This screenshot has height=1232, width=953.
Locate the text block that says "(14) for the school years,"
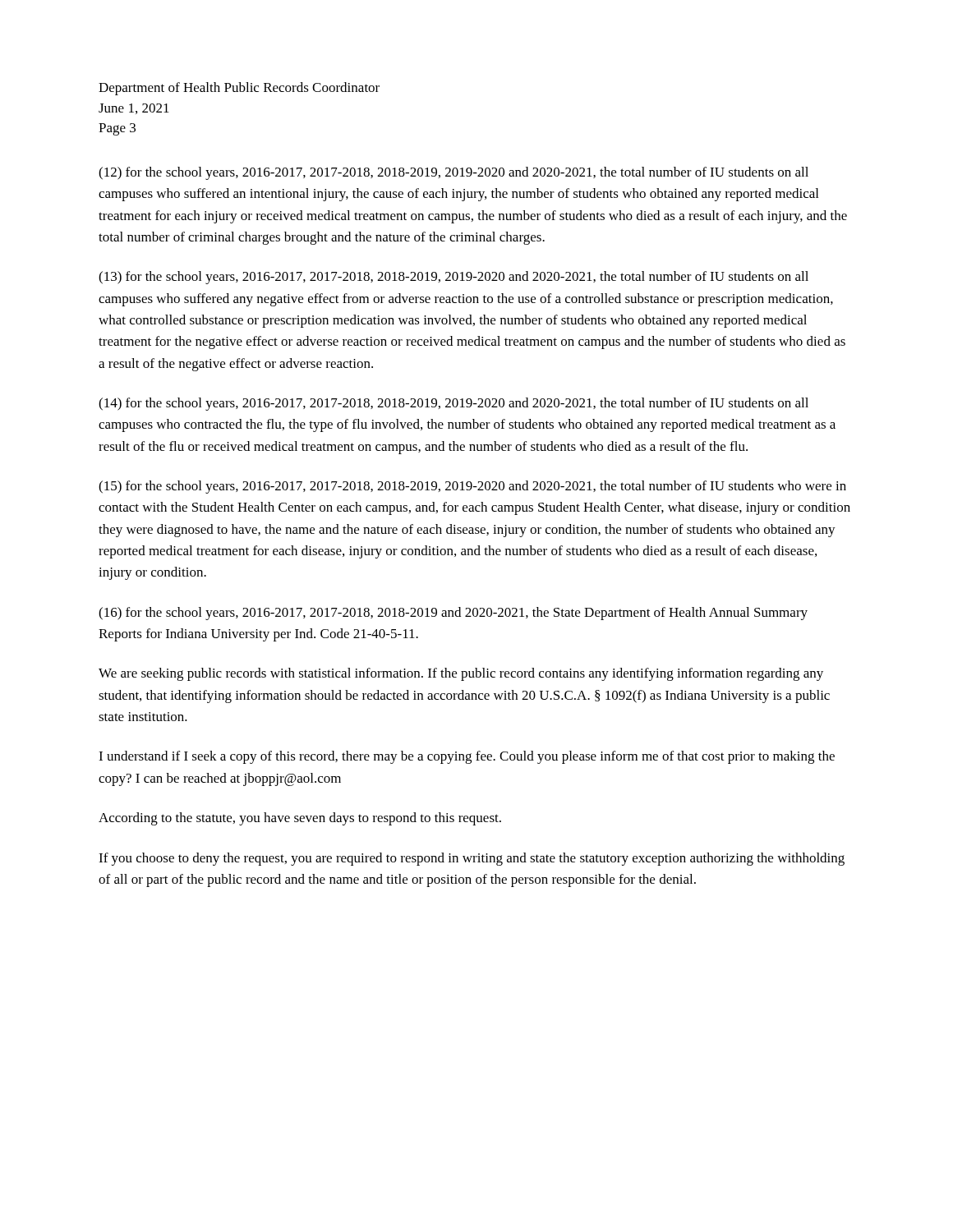(467, 425)
